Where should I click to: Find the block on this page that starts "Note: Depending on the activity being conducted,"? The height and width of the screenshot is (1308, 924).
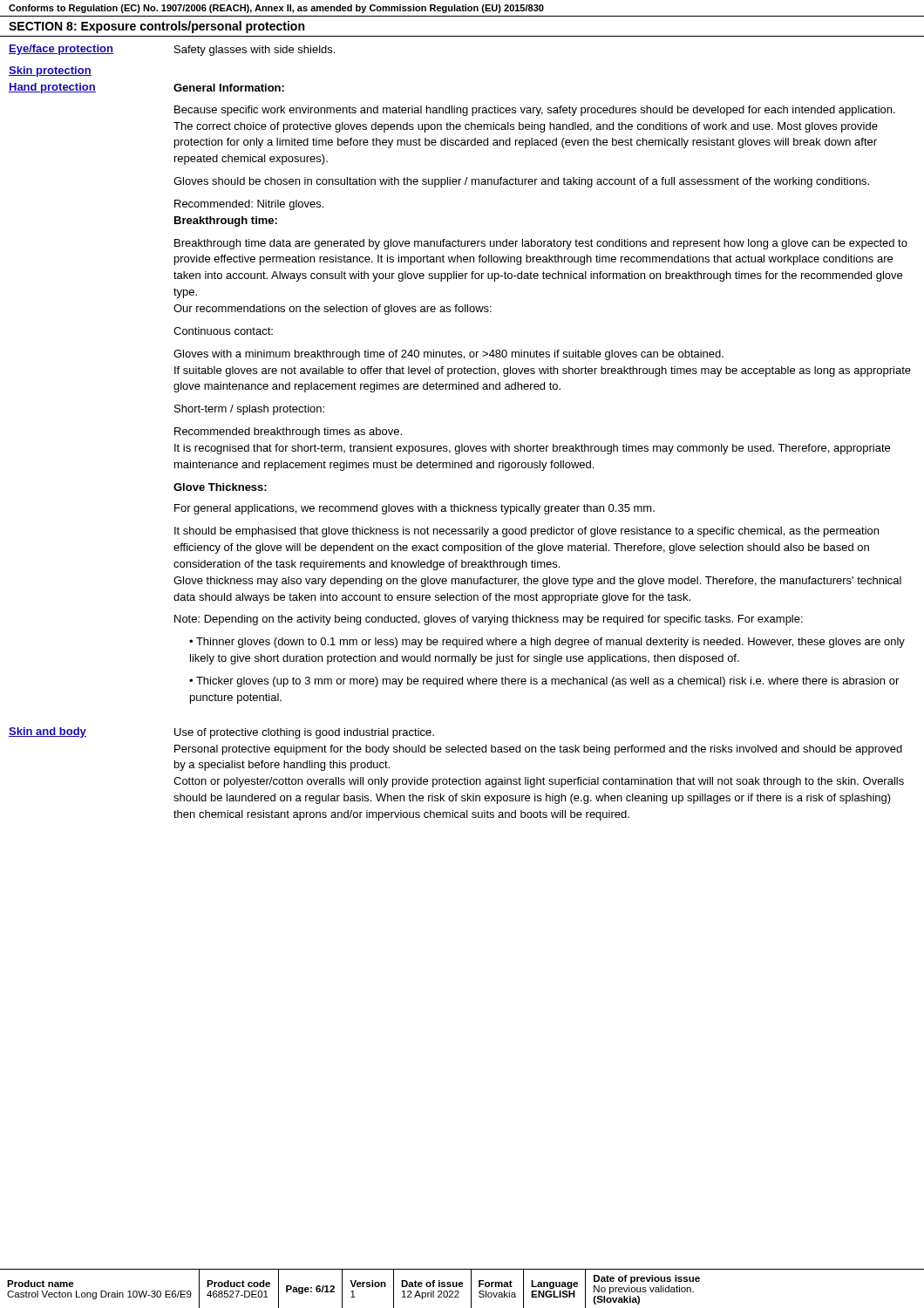pos(488,619)
